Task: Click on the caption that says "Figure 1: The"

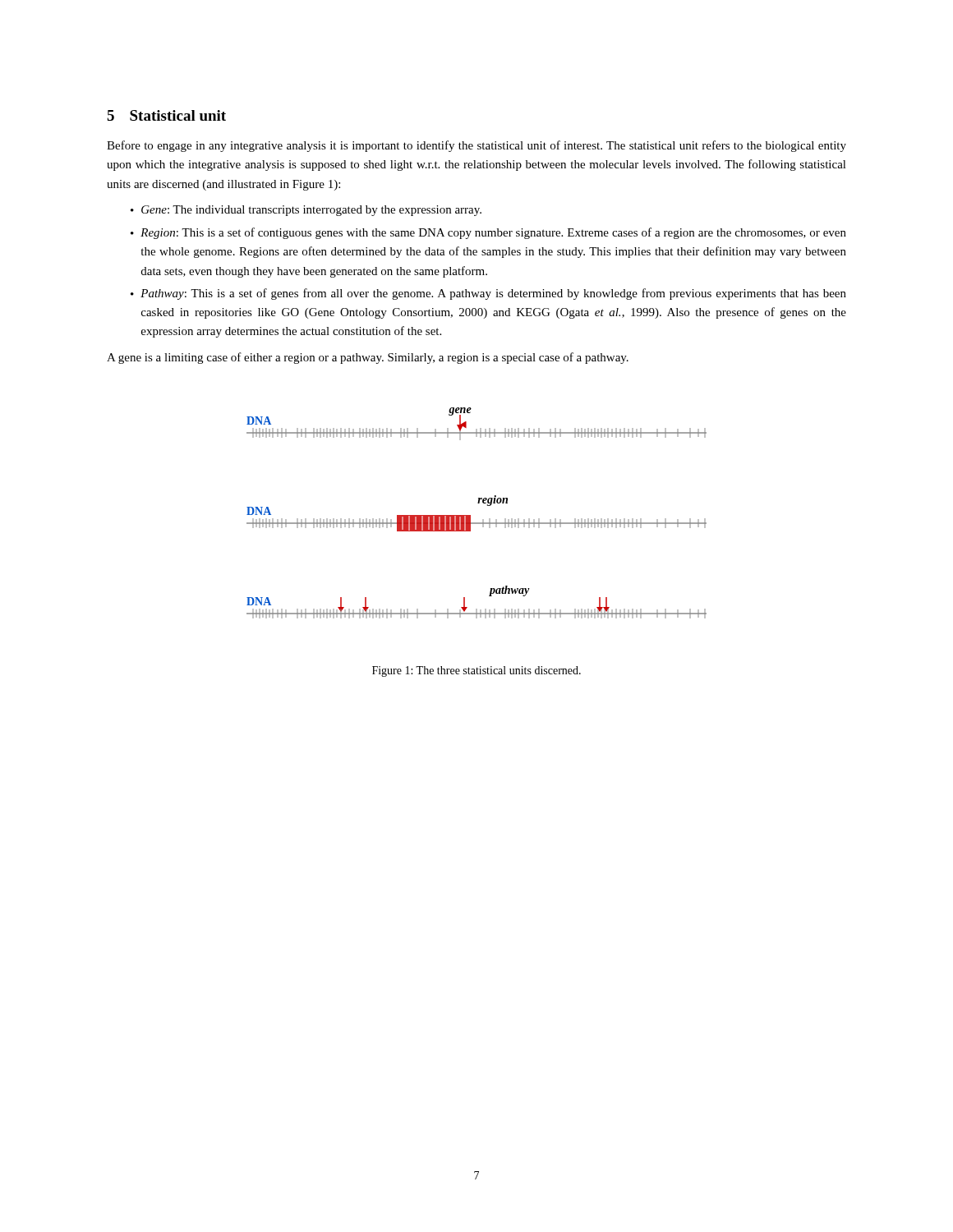Action: click(x=476, y=670)
